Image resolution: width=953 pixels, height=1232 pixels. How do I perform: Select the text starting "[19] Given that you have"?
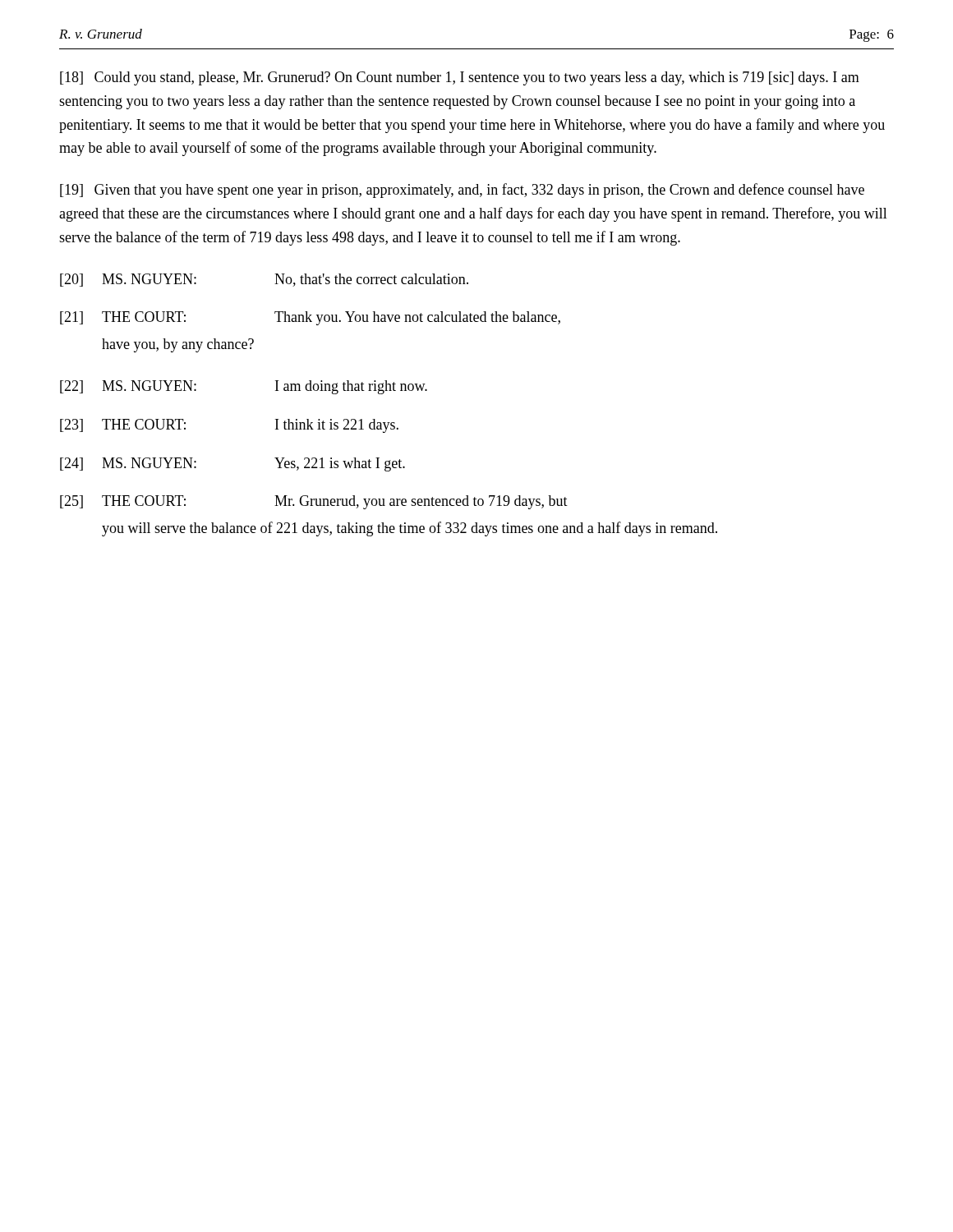coord(473,214)
